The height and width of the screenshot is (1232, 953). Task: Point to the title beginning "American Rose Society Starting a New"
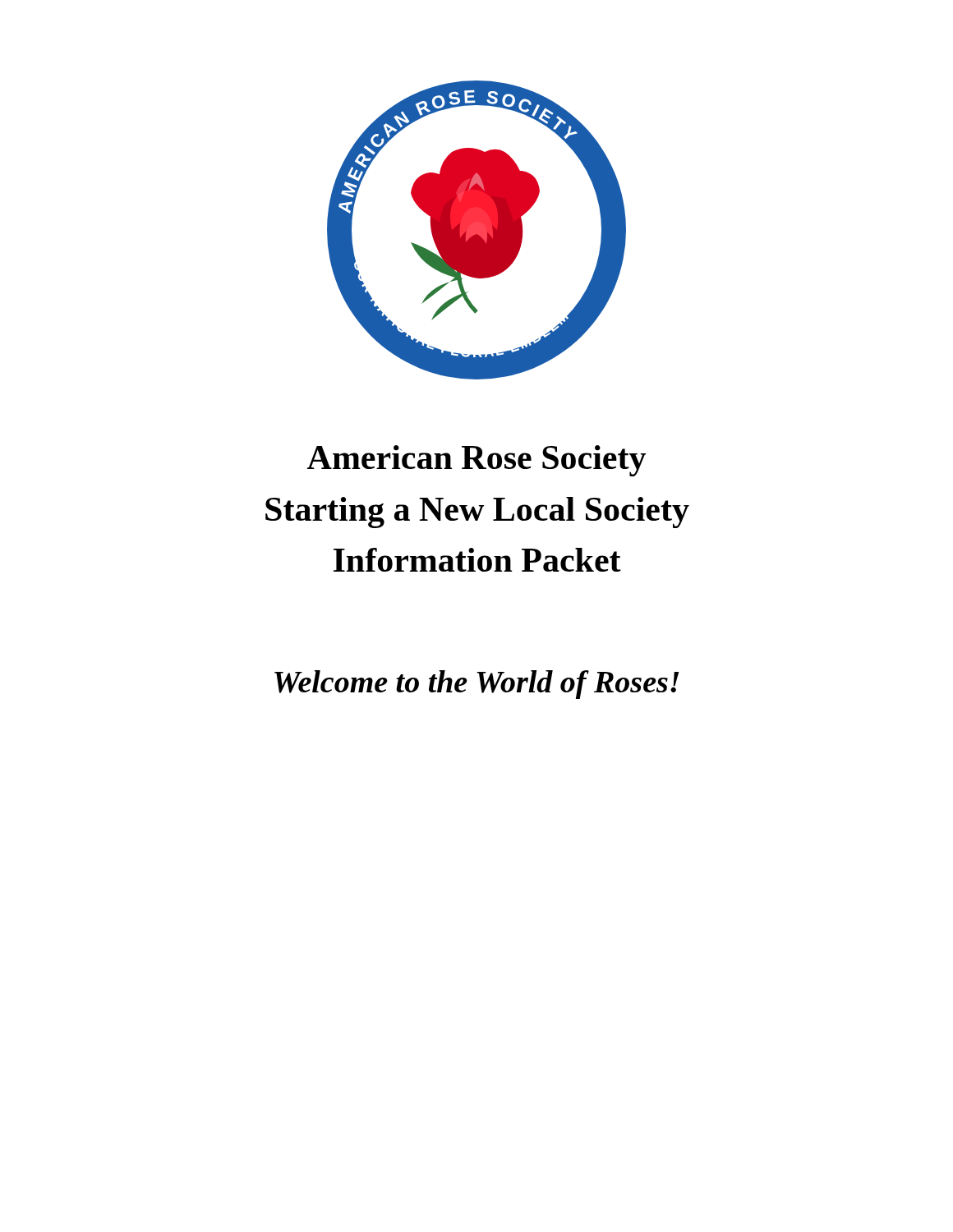click(x=476, y=509)
